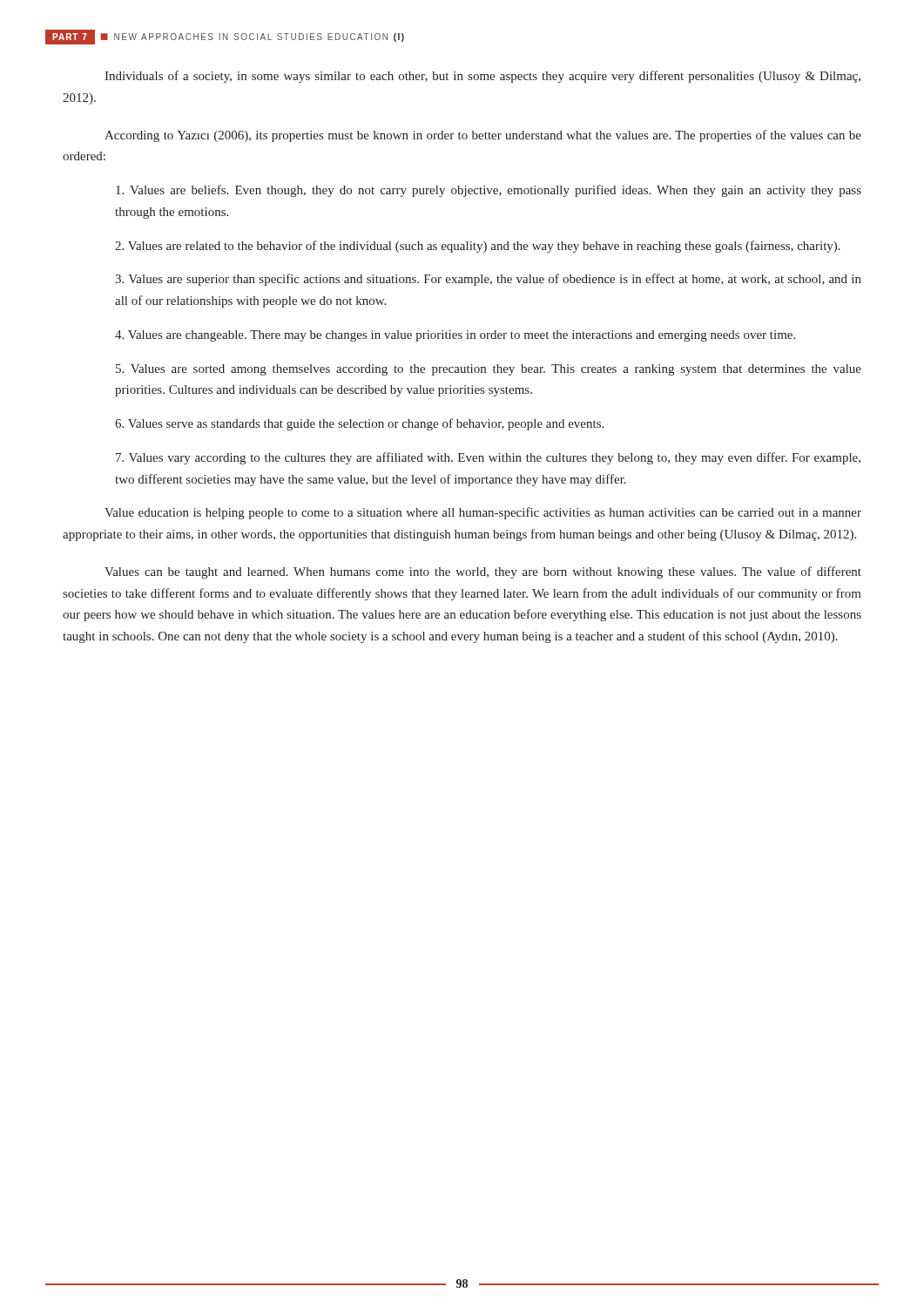
Task: Select the list item with the text "4. Values are changeable. There may be changes"
Action: pyautogui.click(x=456, y=334)
